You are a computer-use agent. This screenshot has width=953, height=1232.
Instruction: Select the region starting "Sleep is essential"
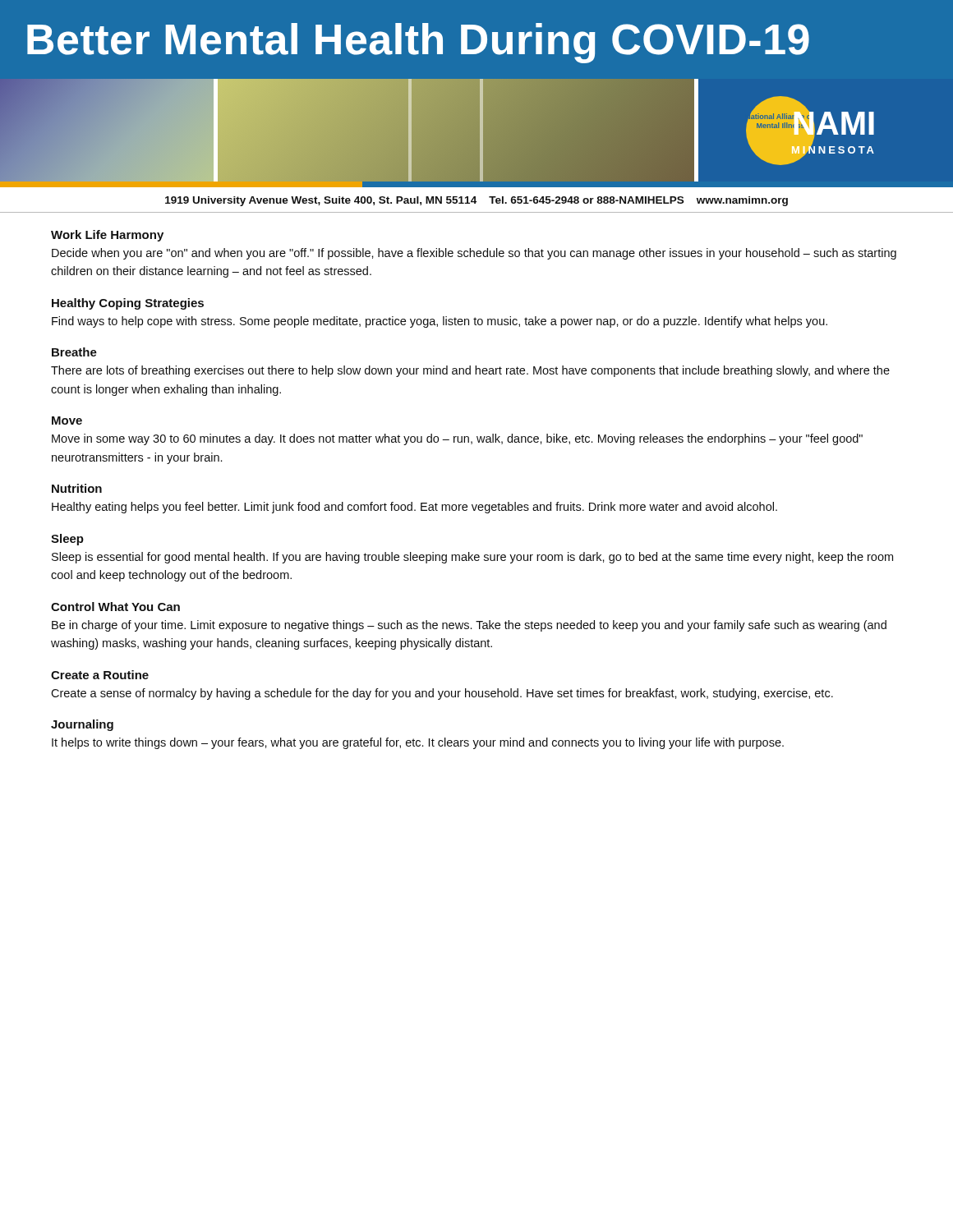coord(476,566)
